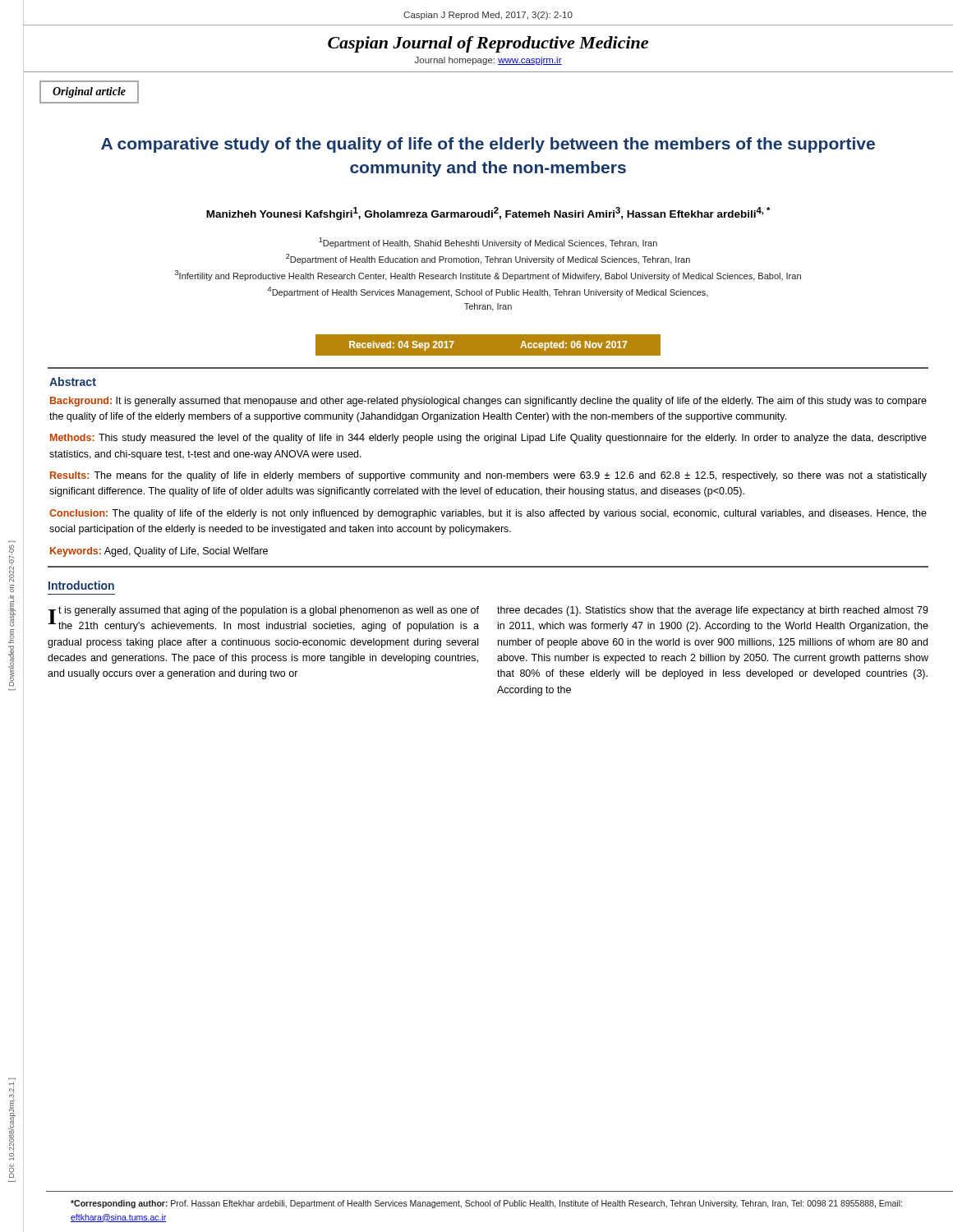Point to the text starting "Original article"
The width and height of the screenshot is (953, 1232).
(89, 92)
